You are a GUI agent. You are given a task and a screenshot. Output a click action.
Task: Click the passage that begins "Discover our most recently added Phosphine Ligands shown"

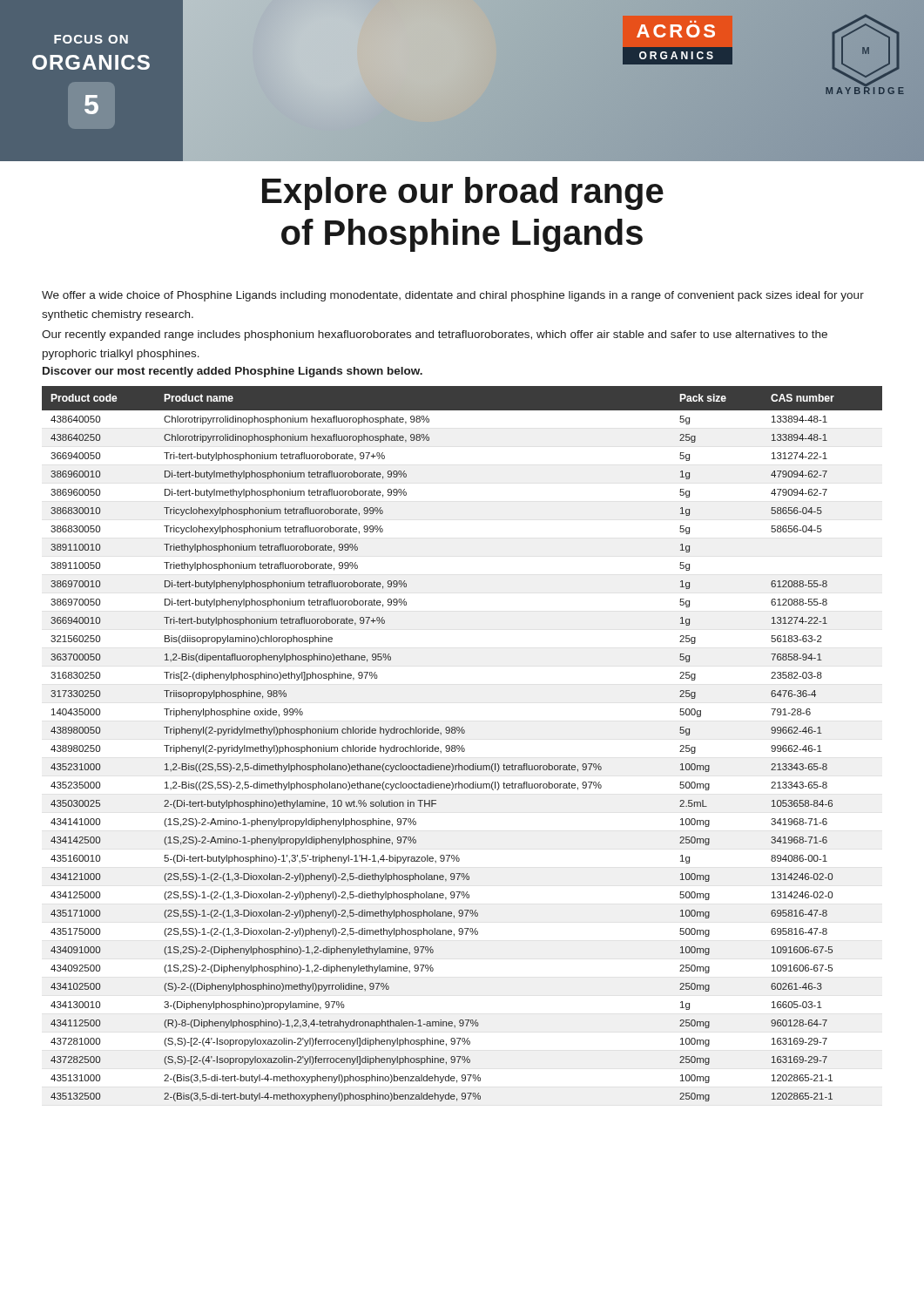[x=233, y=372]
